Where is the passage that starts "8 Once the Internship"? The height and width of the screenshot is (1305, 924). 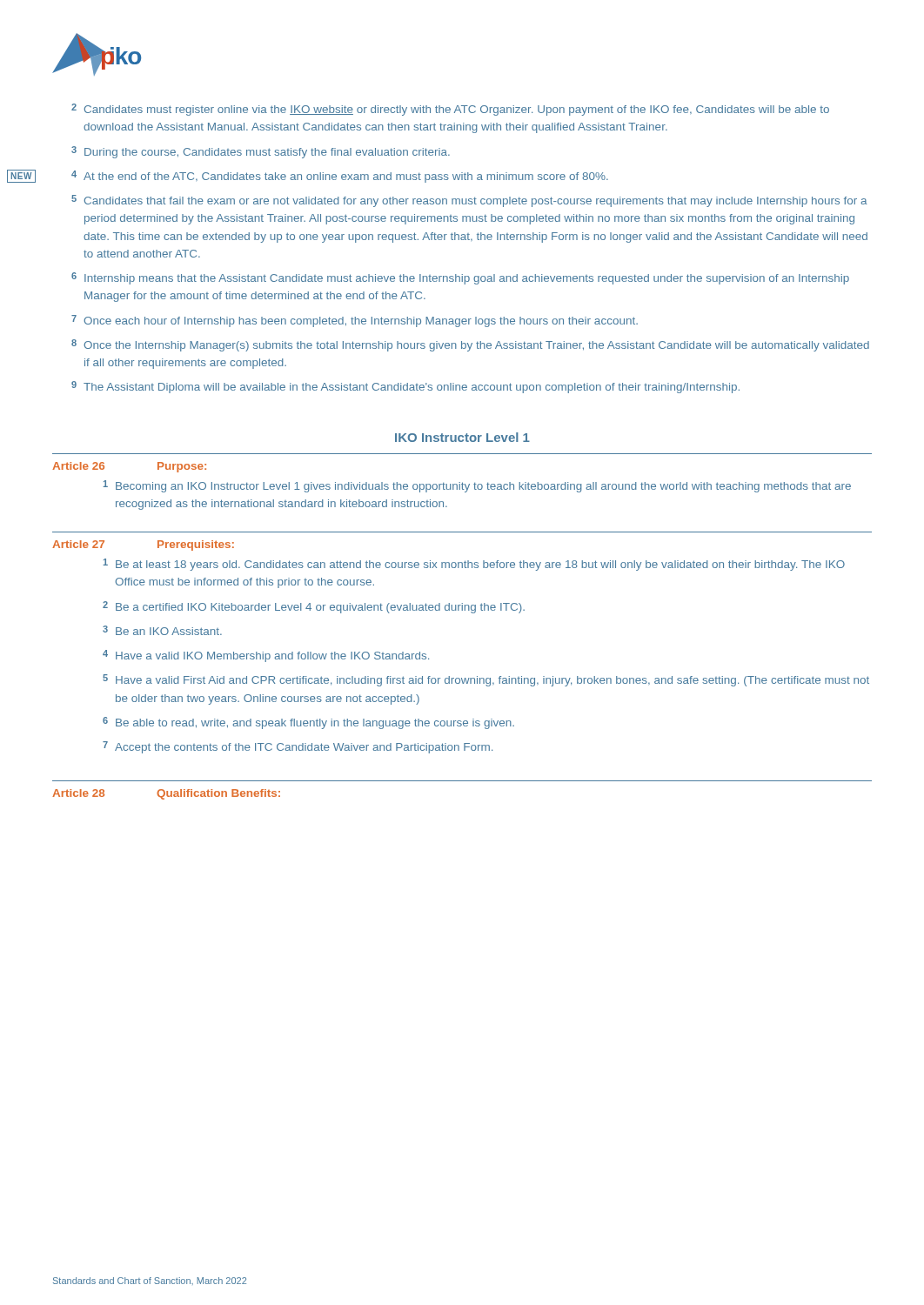pyautogui.click(x=462, y=354)
